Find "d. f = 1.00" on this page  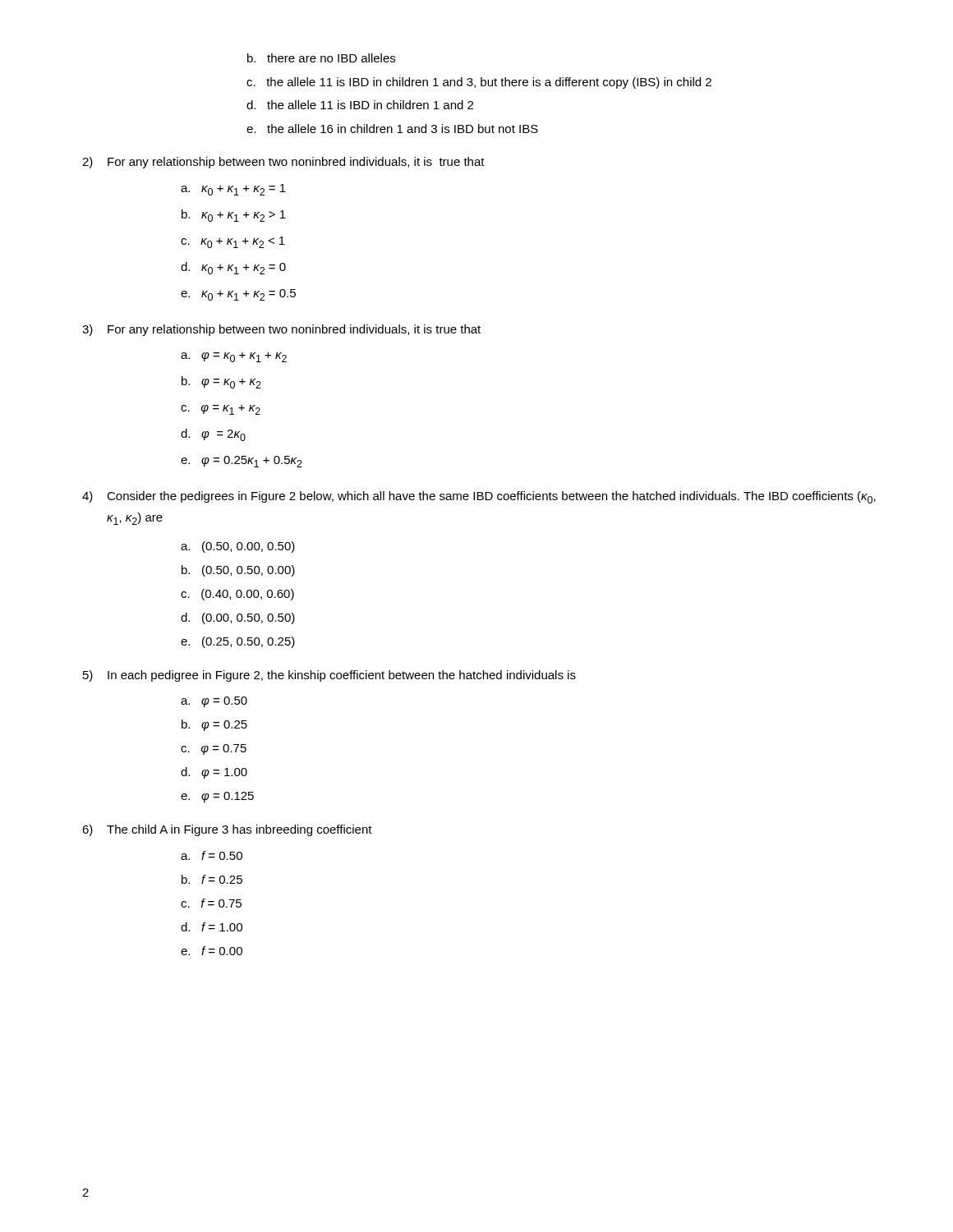(212, 926)
